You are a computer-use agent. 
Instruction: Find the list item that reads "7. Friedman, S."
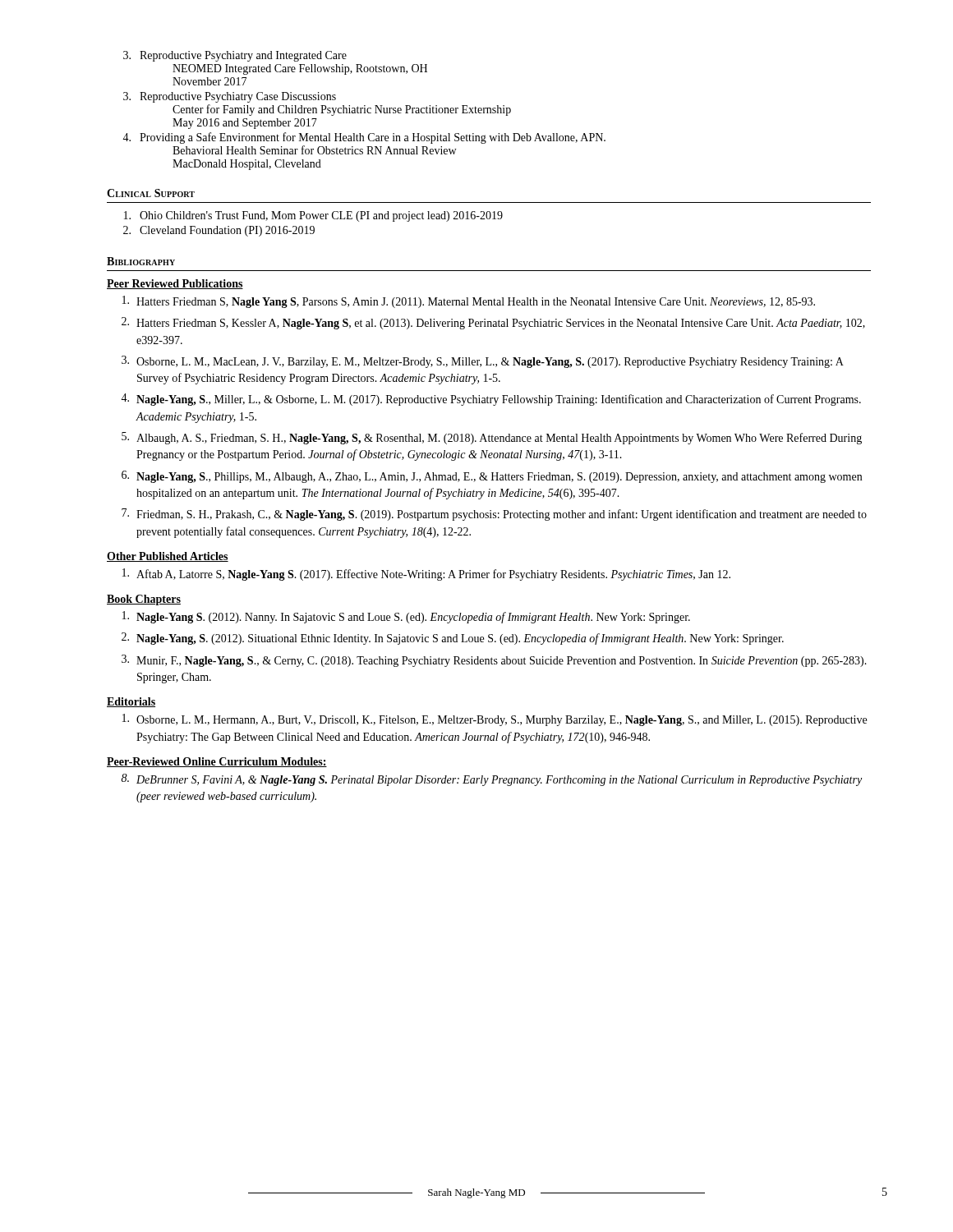(489, 524)
